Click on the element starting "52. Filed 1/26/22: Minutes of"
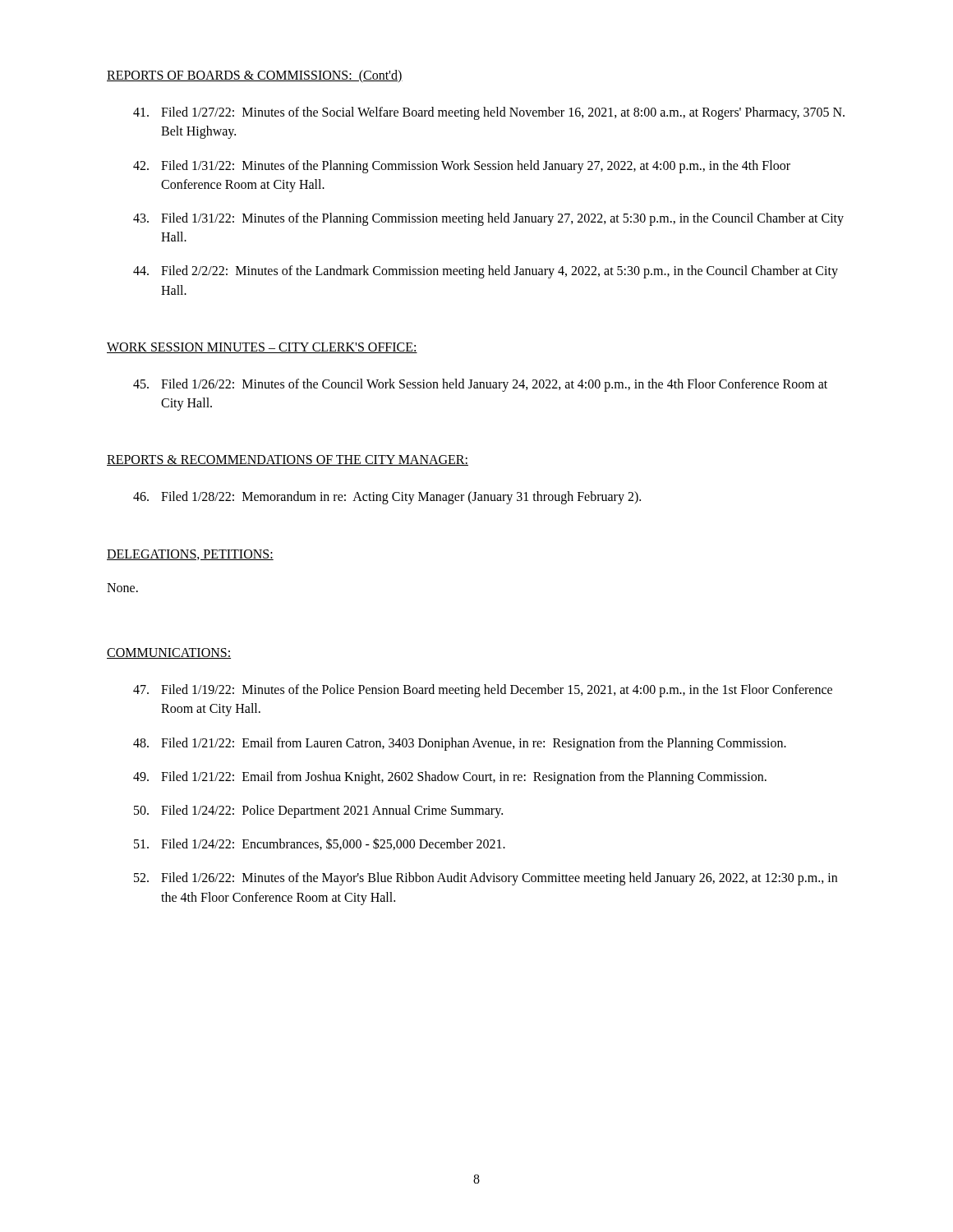 [476, 887]
